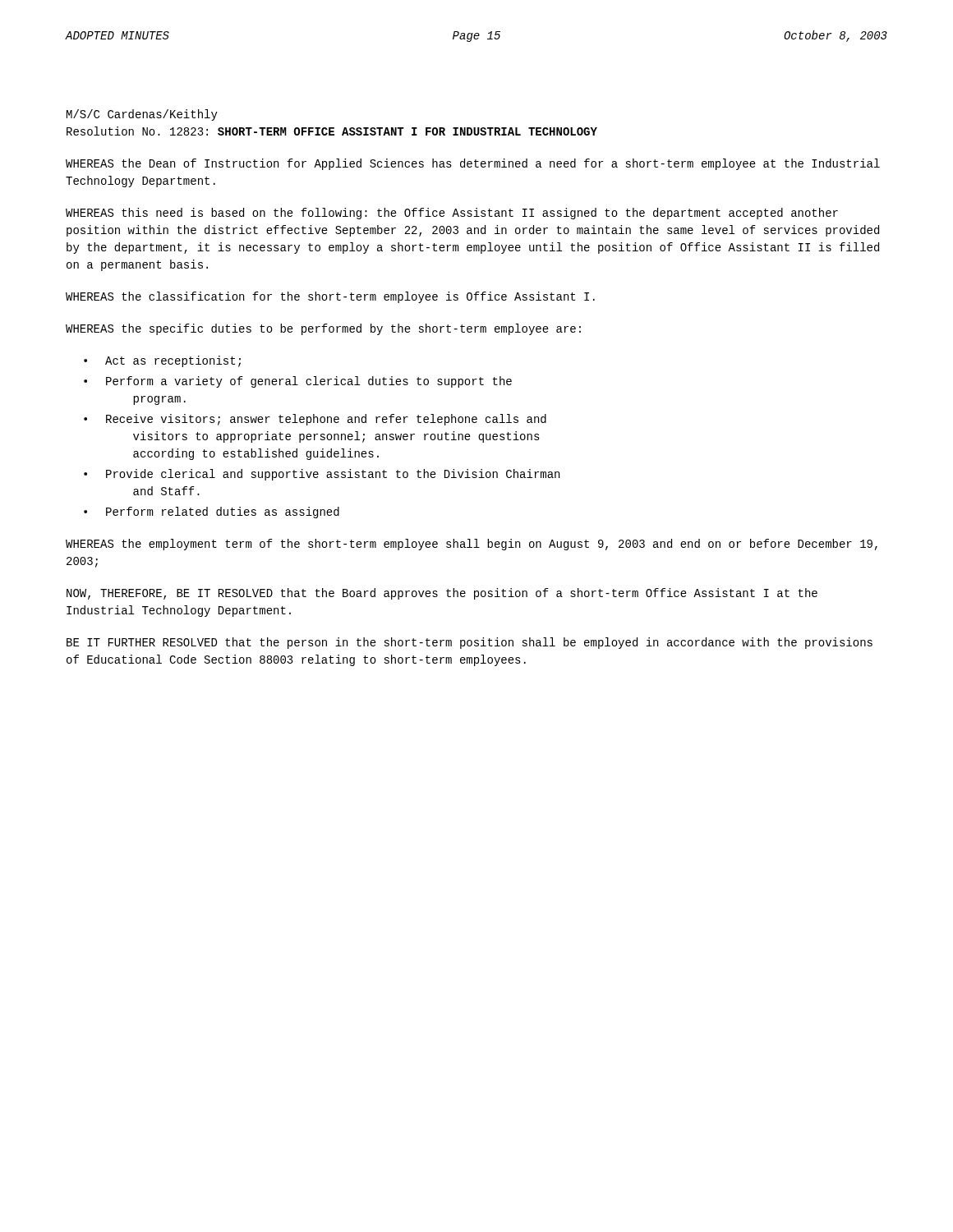Viewport: 953px width, 1232px height.
Task: Locate the block of text that opens with "WHEREAS the employment"
Action: (x=473, y=553)
